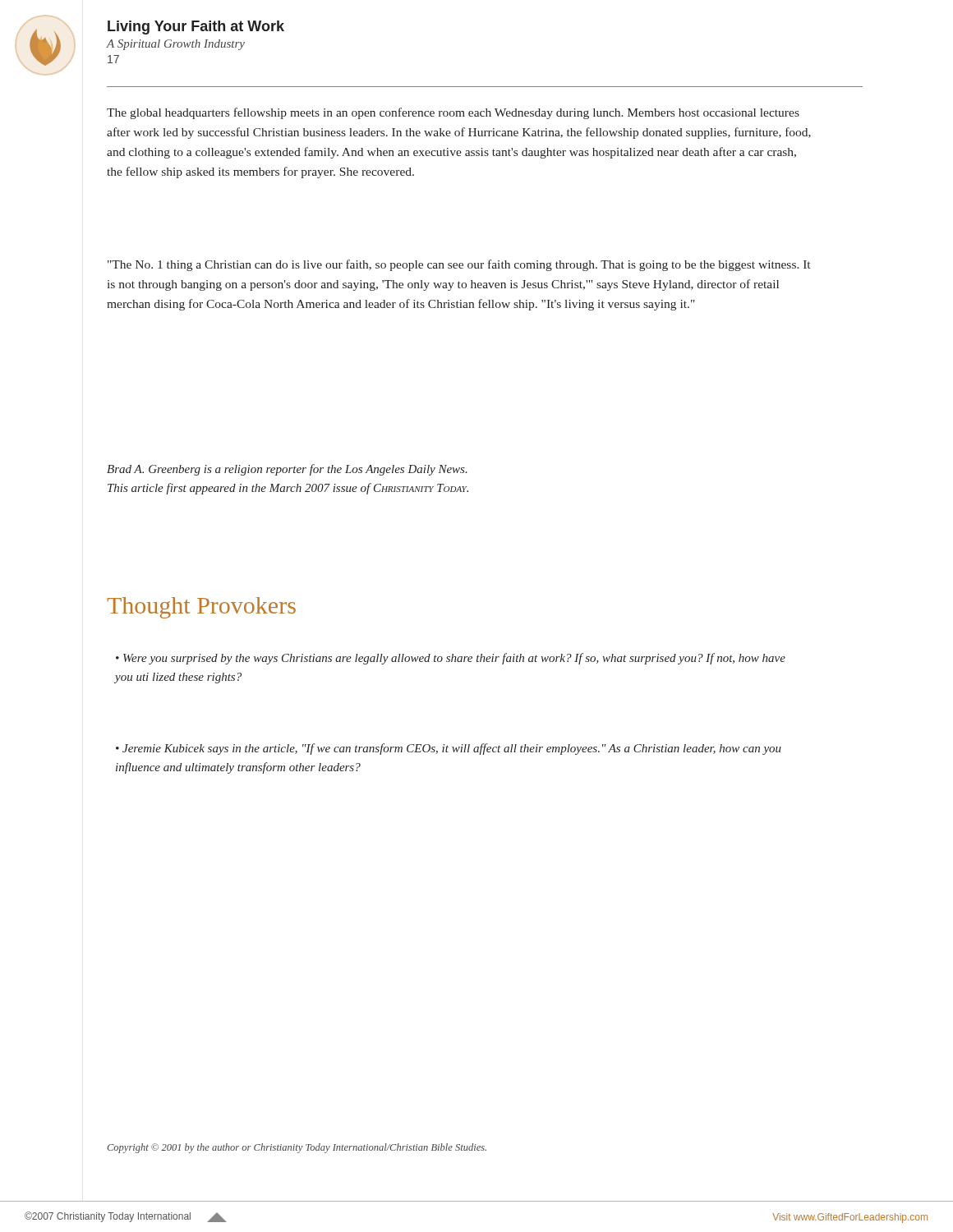
Task: Click on the text block containing ""The No. 1 thing a Christian can"
Action: (x=459, y=284)
